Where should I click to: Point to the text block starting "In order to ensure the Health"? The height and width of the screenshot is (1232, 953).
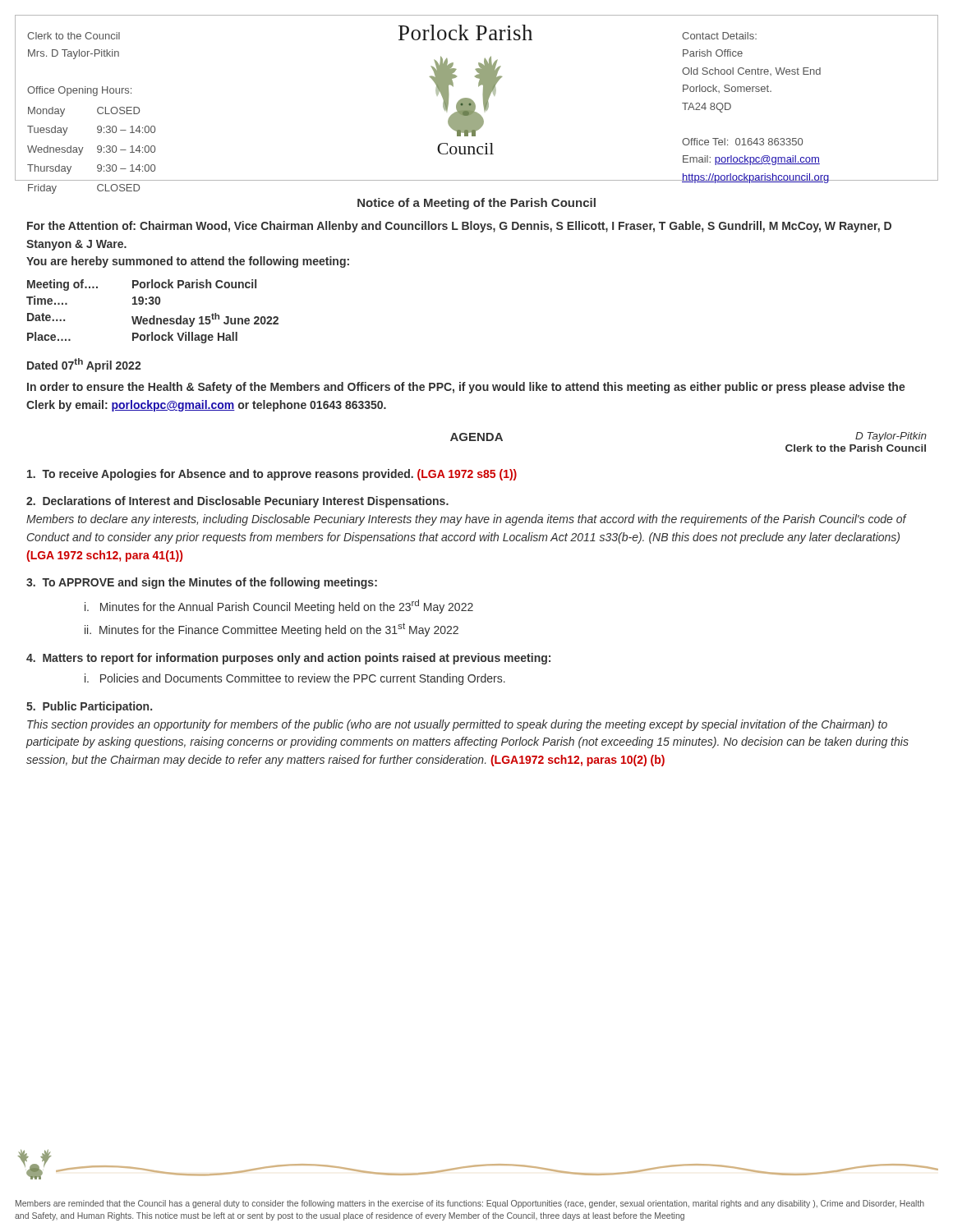466,396
